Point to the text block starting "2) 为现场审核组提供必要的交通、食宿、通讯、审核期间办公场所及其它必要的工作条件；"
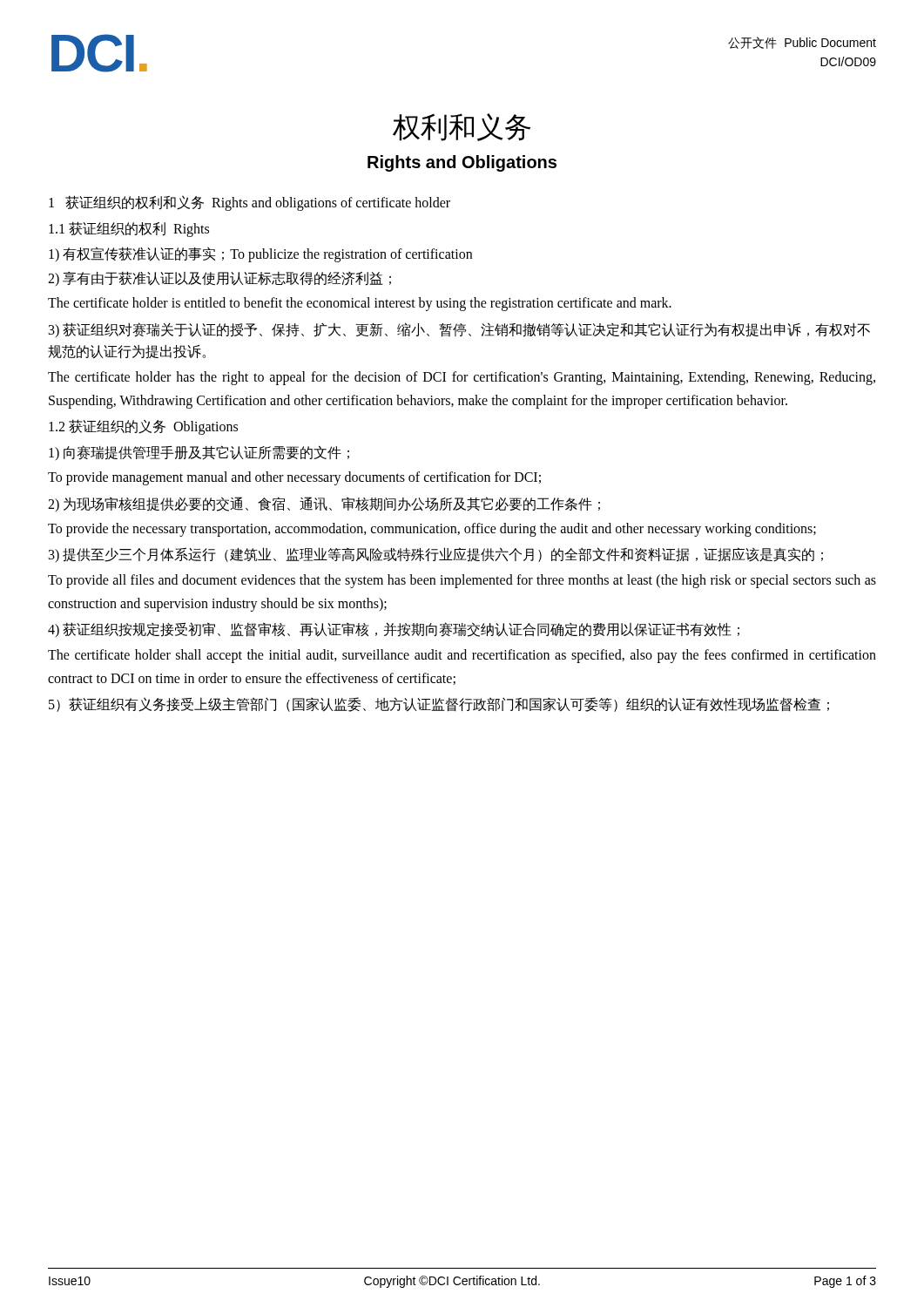Image resolution: width=924 pixels, height=1307 pixels. [327, 504]
